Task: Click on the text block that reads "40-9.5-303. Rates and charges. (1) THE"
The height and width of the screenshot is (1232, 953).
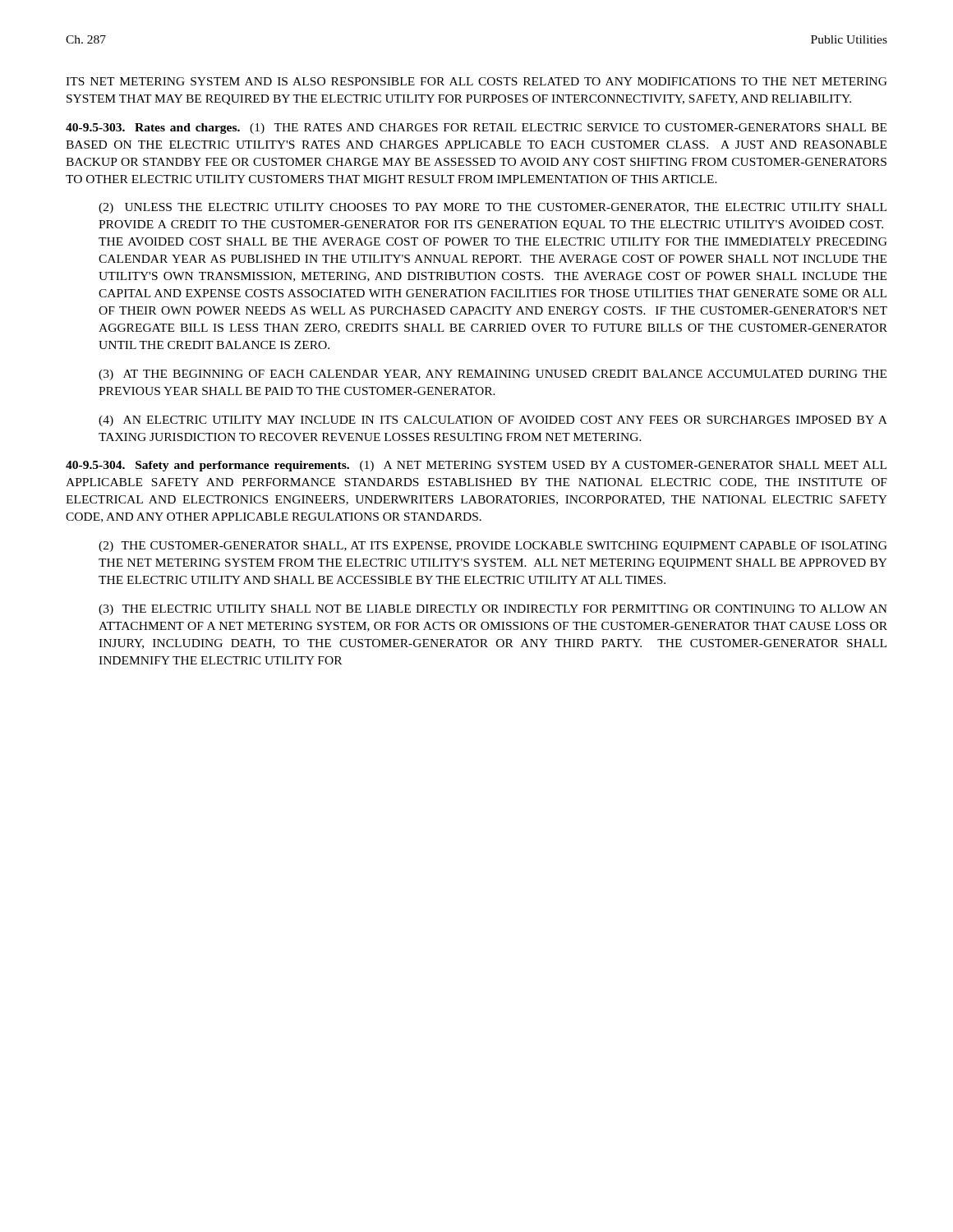Action: pyautogui.click(x=476, y=153)
